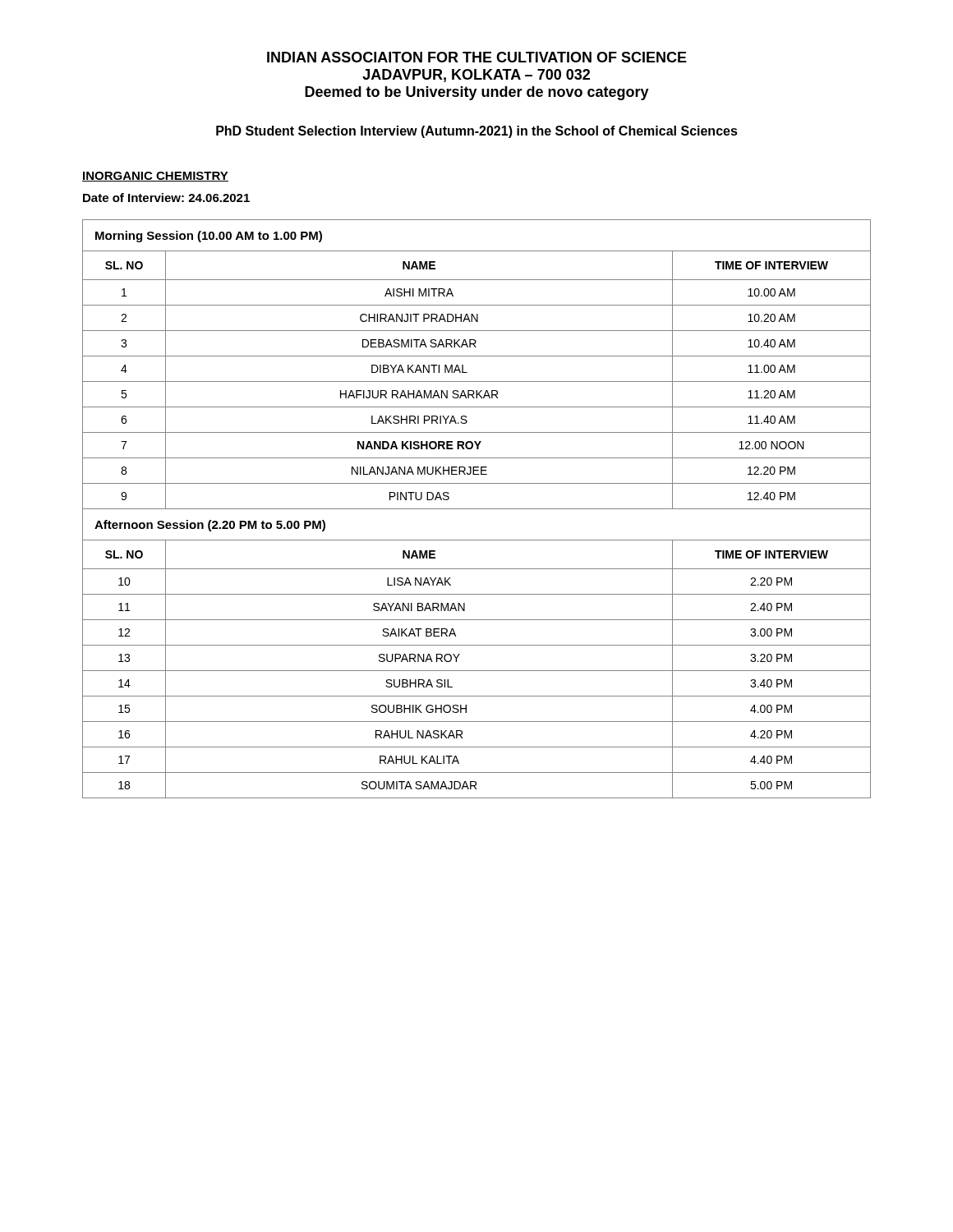
Task: Select the text starting "PhD Student Selection Interview"
Action: pyautogui.click(x=476, y=131)
